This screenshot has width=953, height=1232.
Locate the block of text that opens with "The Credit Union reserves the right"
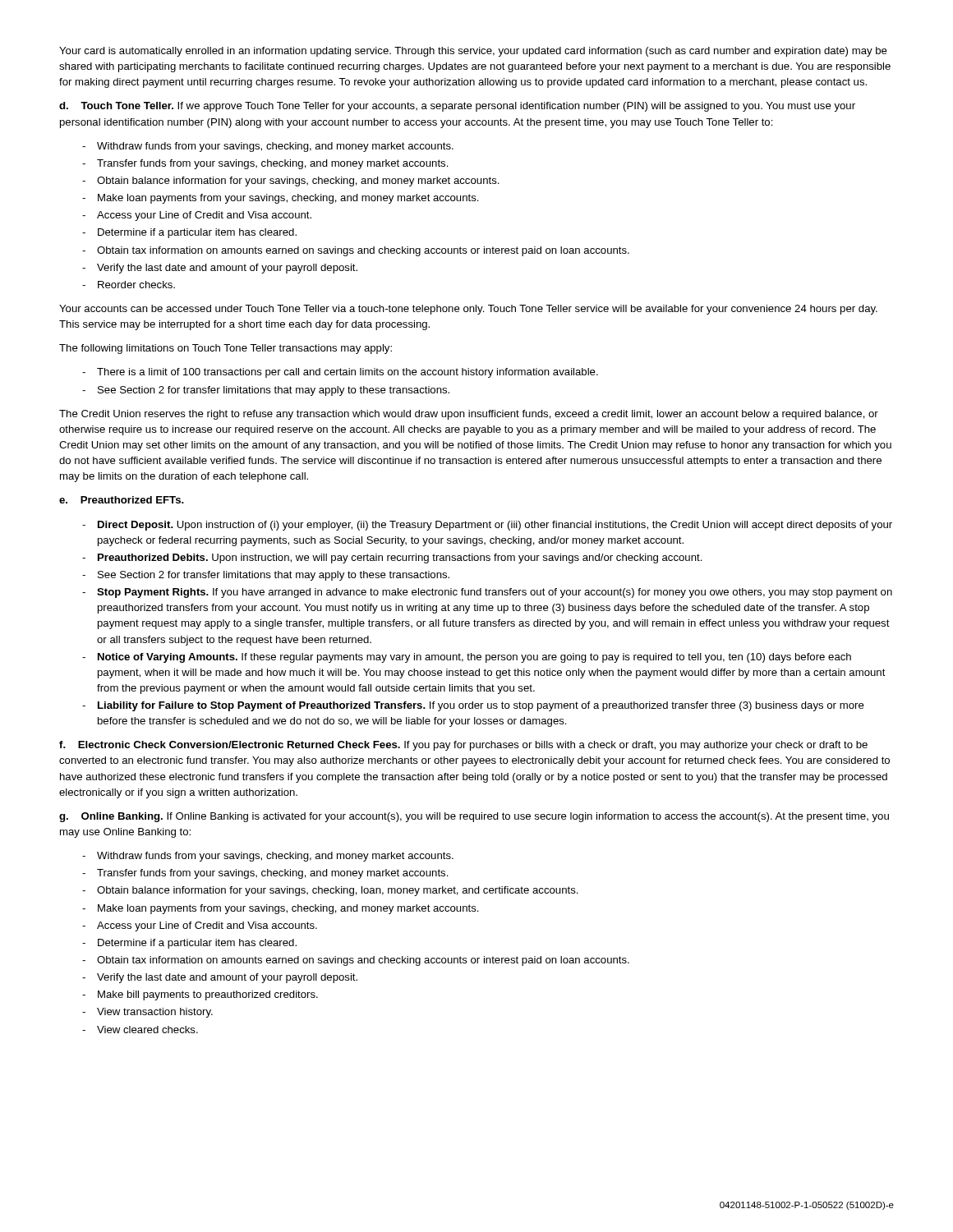[x=475, y=445]
